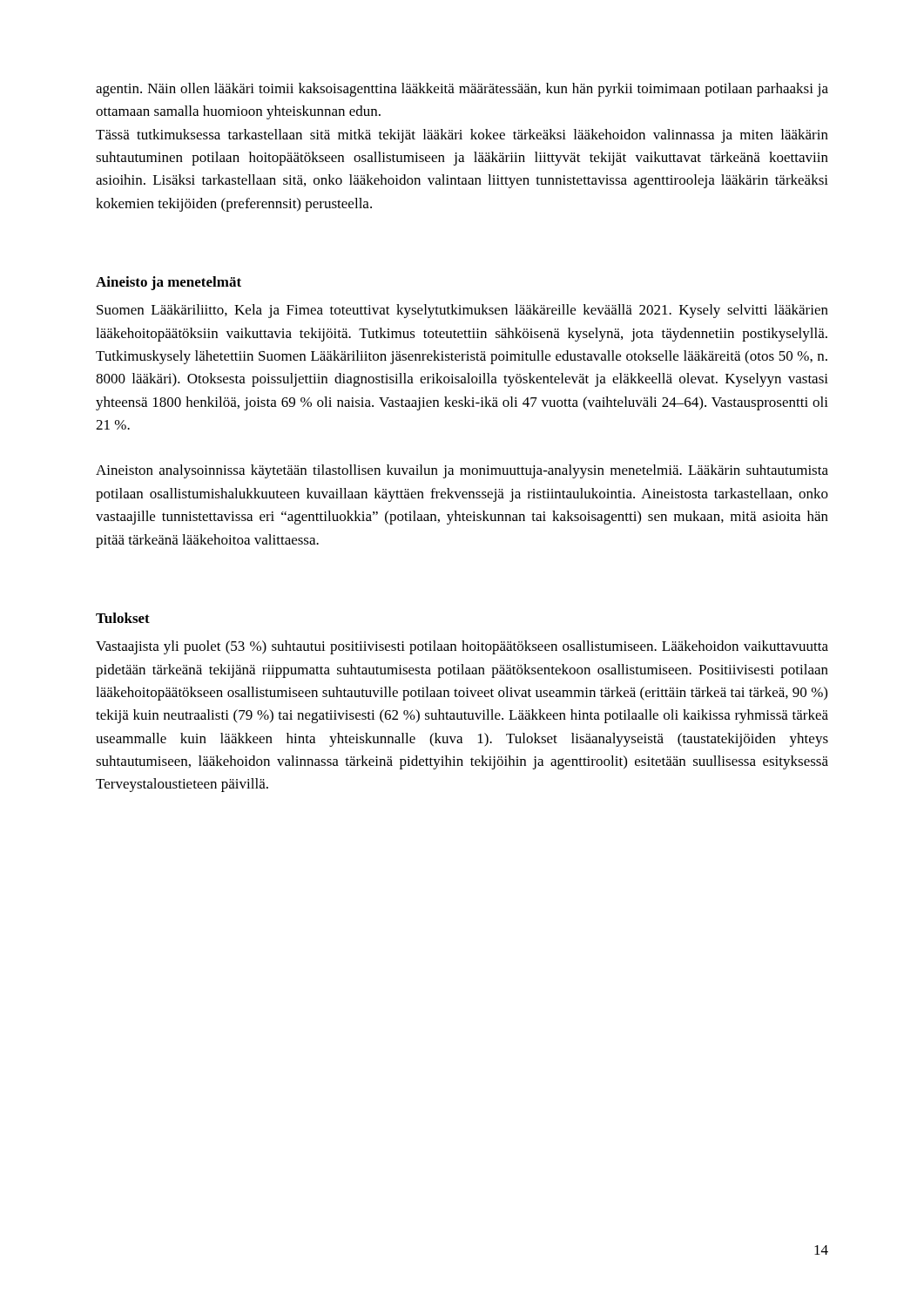
Task: Point to the block beginning "Aineiston analysoinnissa käytetään tilastollisen"
Action: click(x=462, y=505)
